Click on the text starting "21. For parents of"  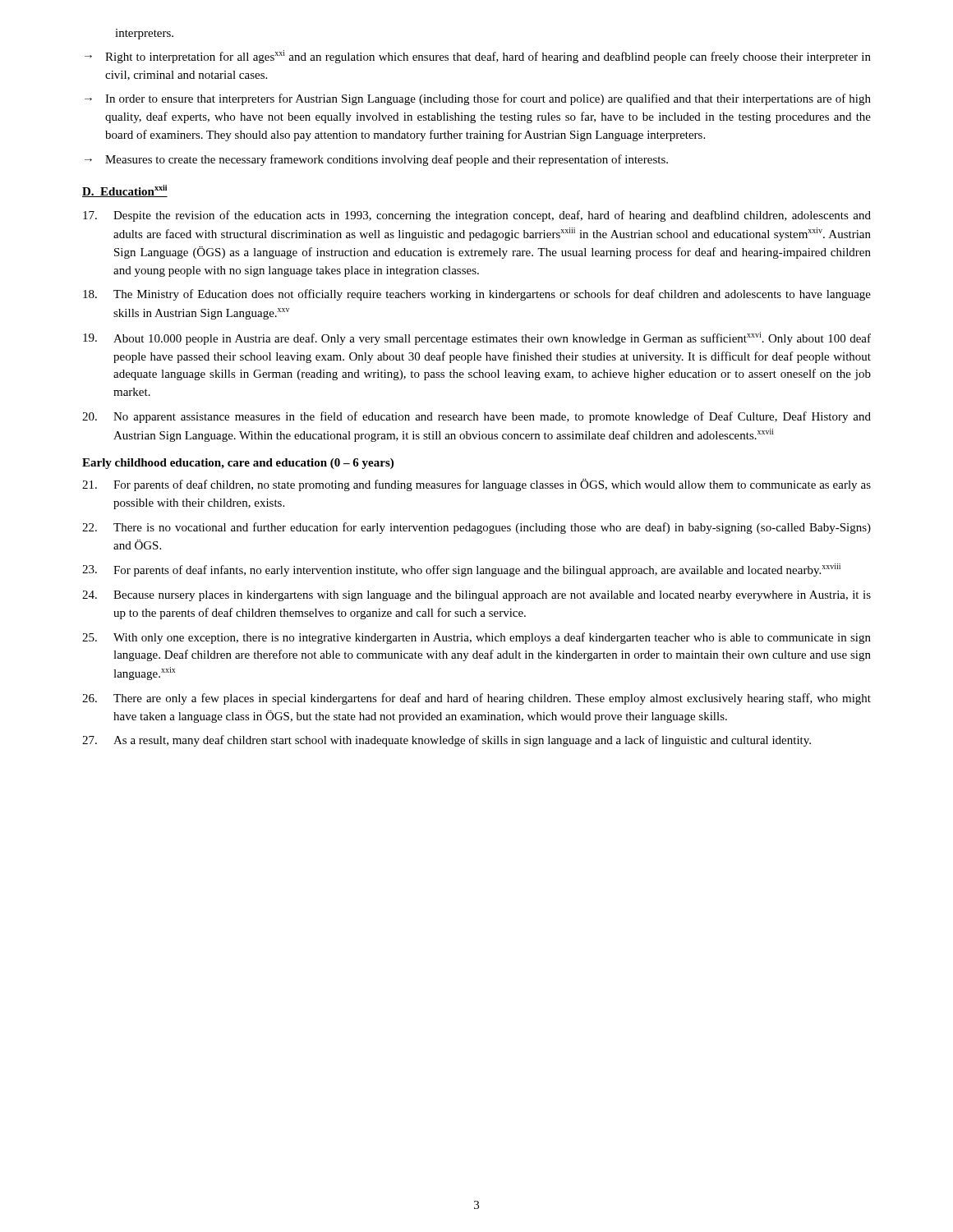pyautogui.click(x=476, y=494)
